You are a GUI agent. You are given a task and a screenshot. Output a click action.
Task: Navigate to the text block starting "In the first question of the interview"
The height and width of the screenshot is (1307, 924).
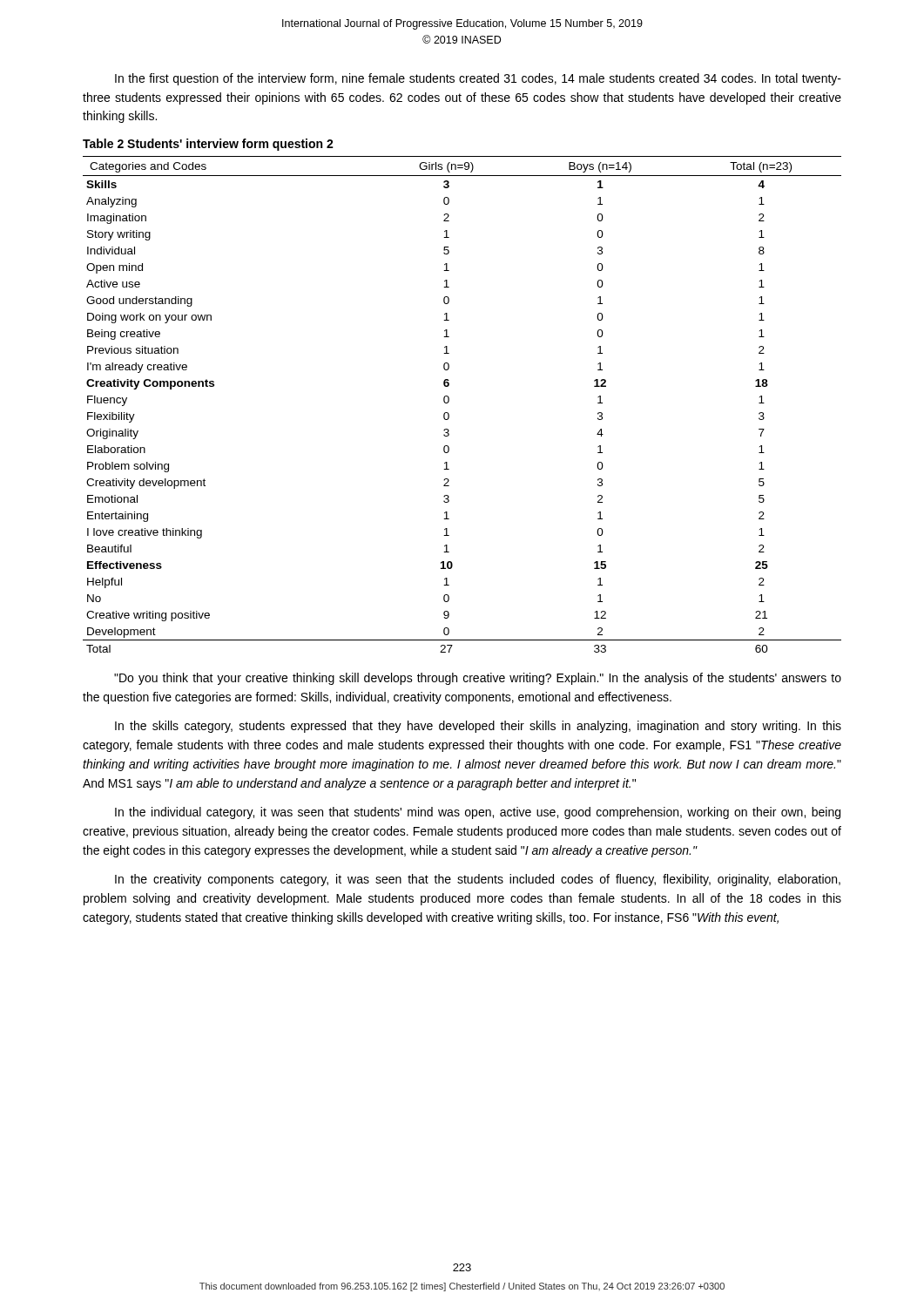[x=462, y=97]
